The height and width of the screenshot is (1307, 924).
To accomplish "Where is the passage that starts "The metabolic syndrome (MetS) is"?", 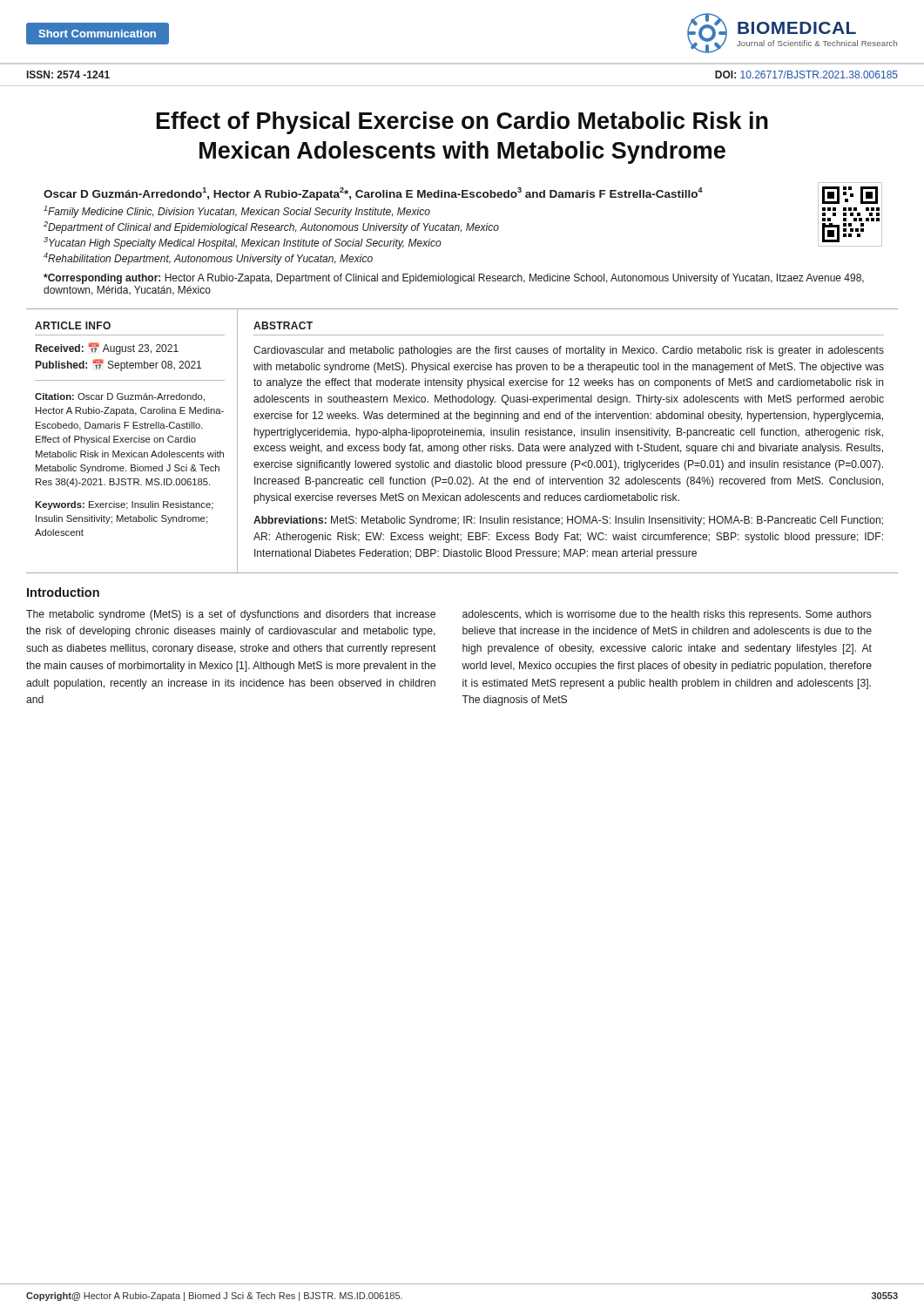I will point(231,657).
